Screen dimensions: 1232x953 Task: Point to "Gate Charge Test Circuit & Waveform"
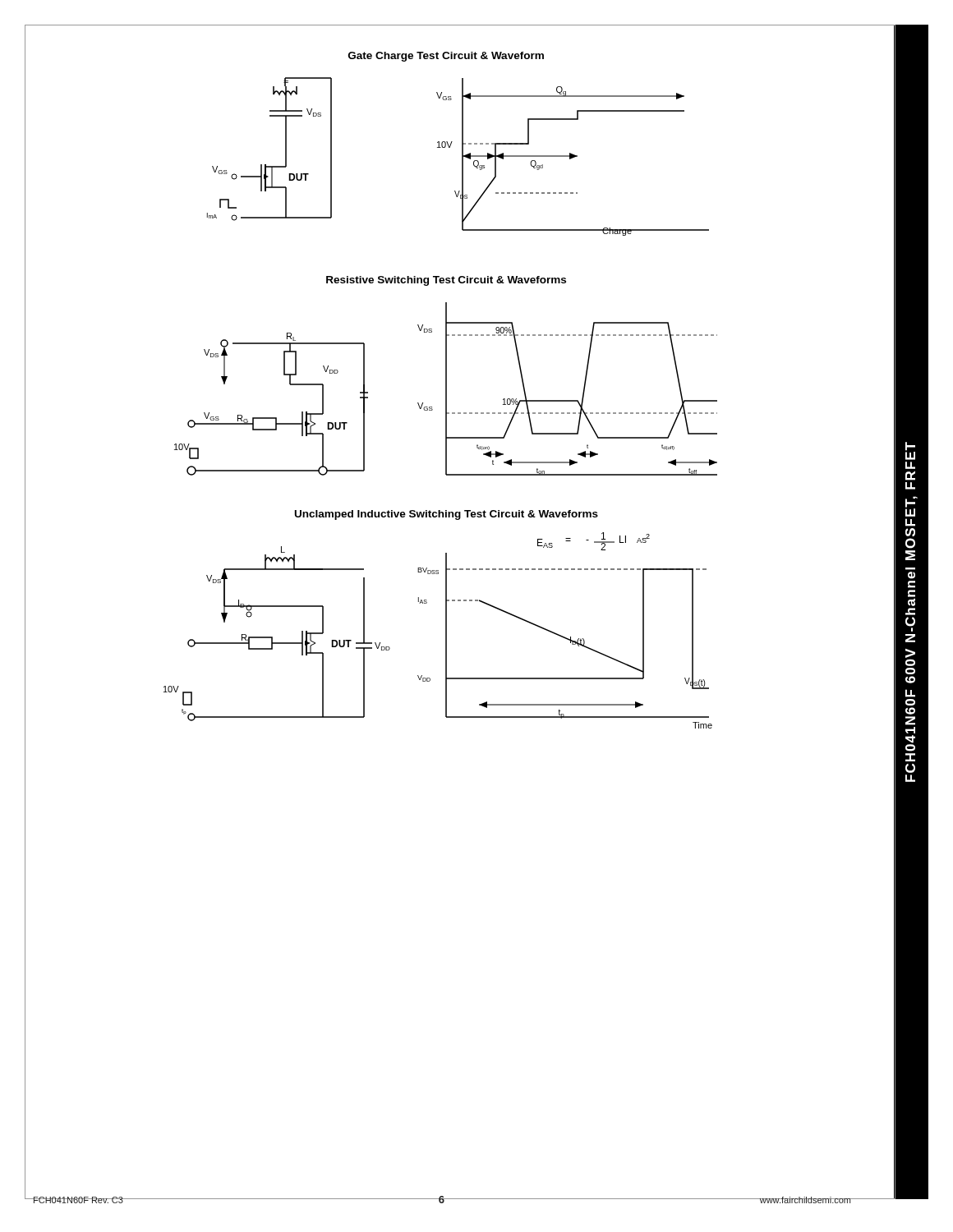(446, 55)
